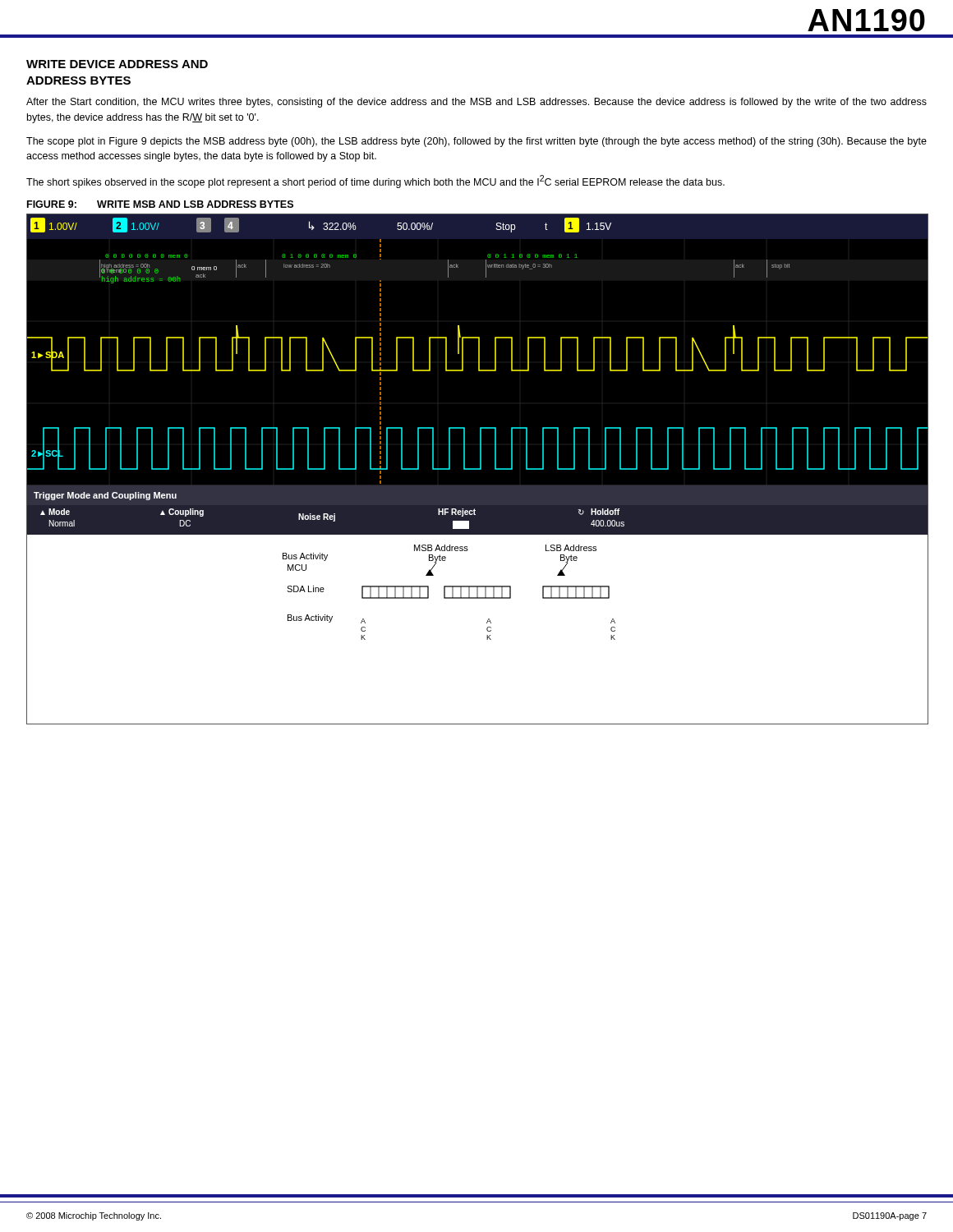Select the screenshot
This screenshot has height=1232, width=953.
coord(477,469)
